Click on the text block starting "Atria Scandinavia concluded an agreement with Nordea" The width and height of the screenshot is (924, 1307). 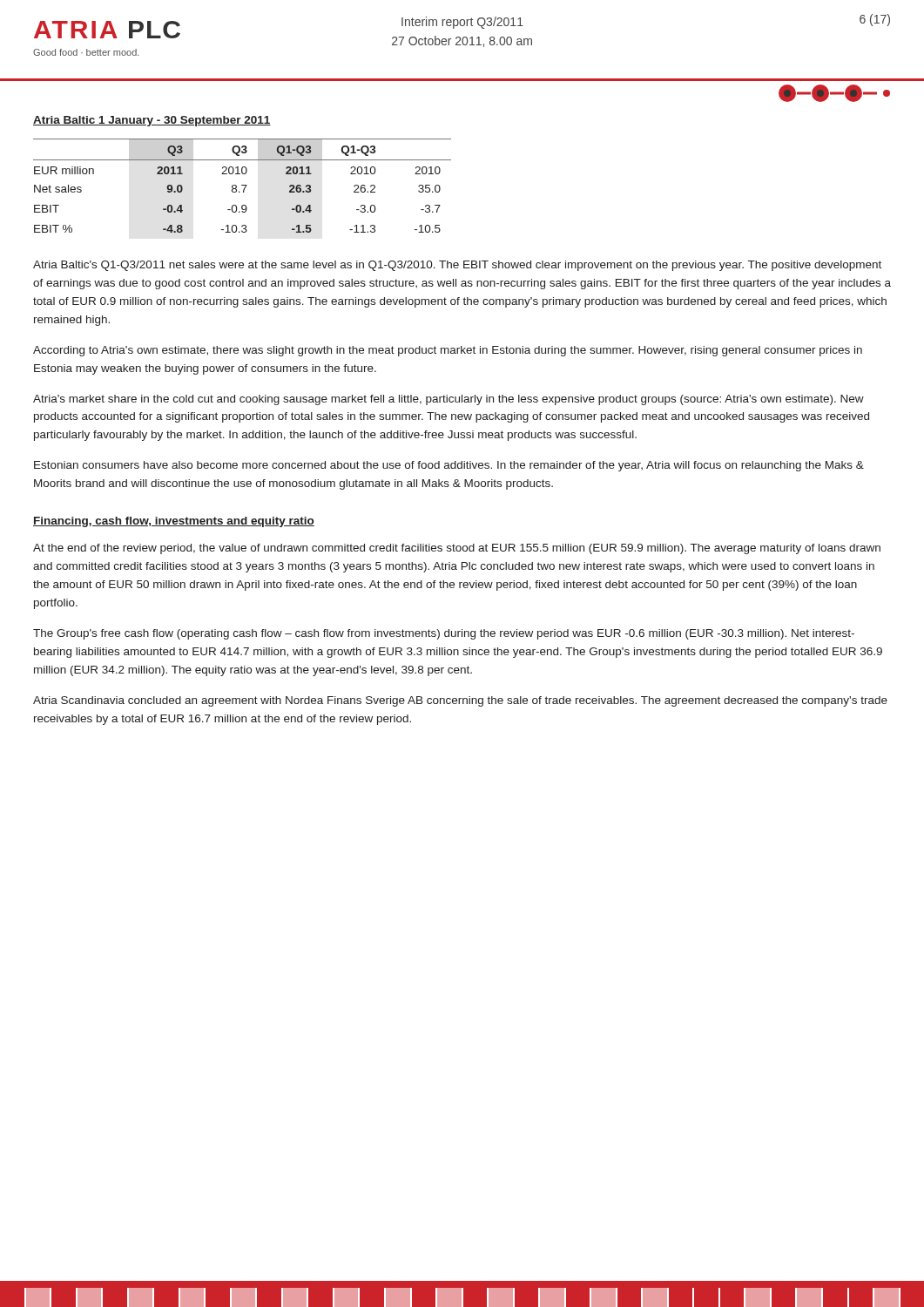click(x=460, y=709)
